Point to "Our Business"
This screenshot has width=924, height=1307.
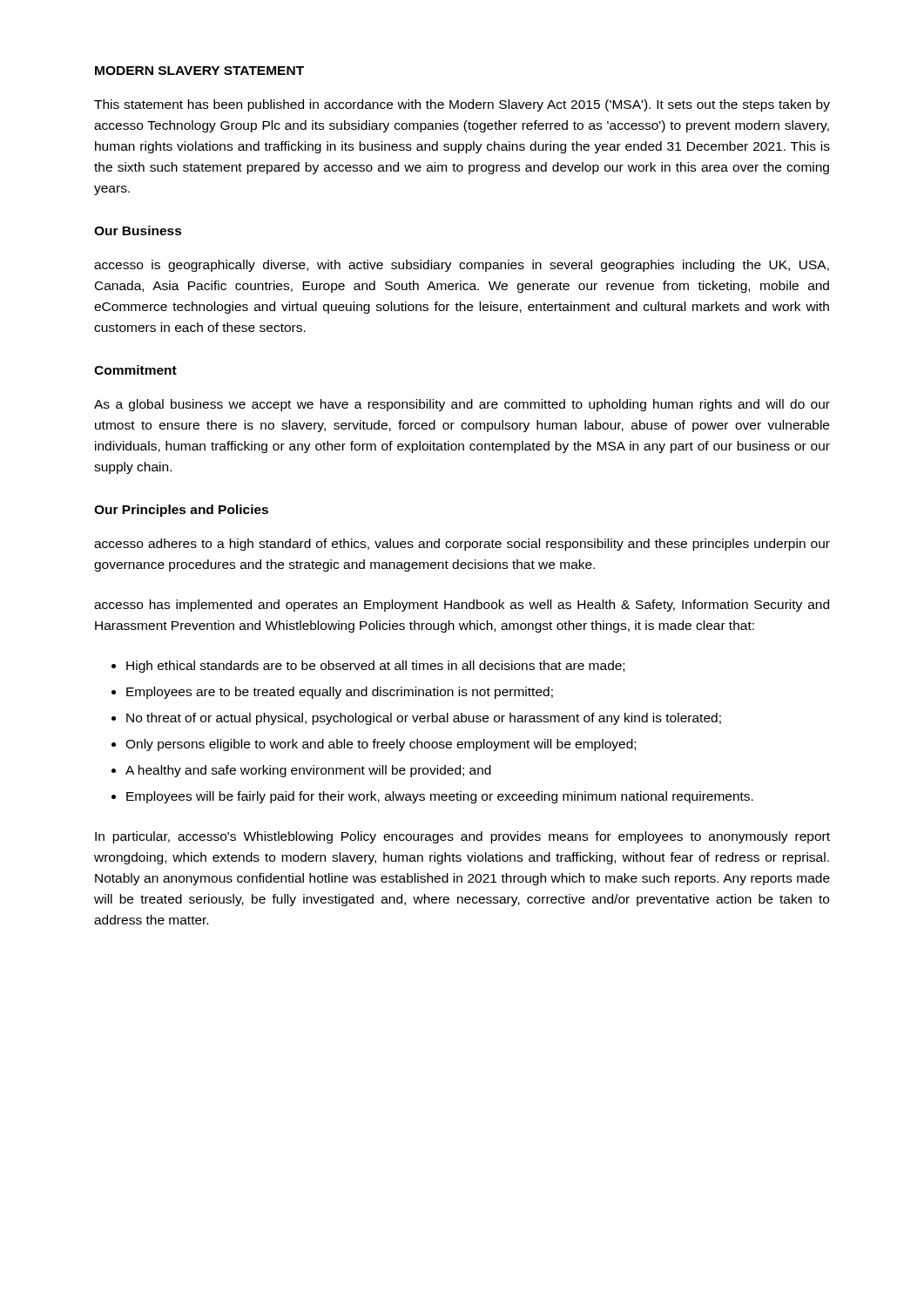coord(138,231)
